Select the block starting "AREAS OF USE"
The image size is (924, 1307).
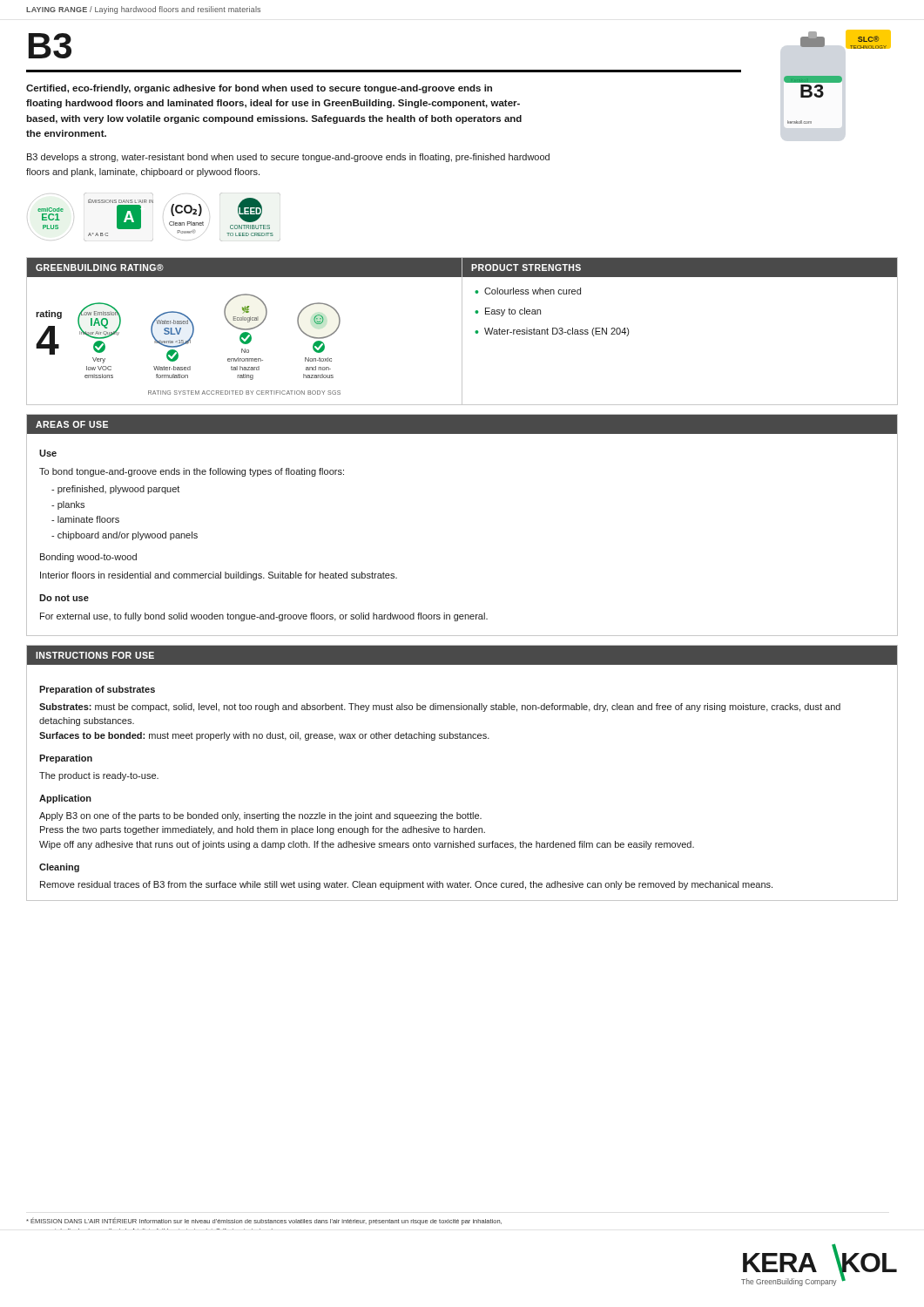72,424
